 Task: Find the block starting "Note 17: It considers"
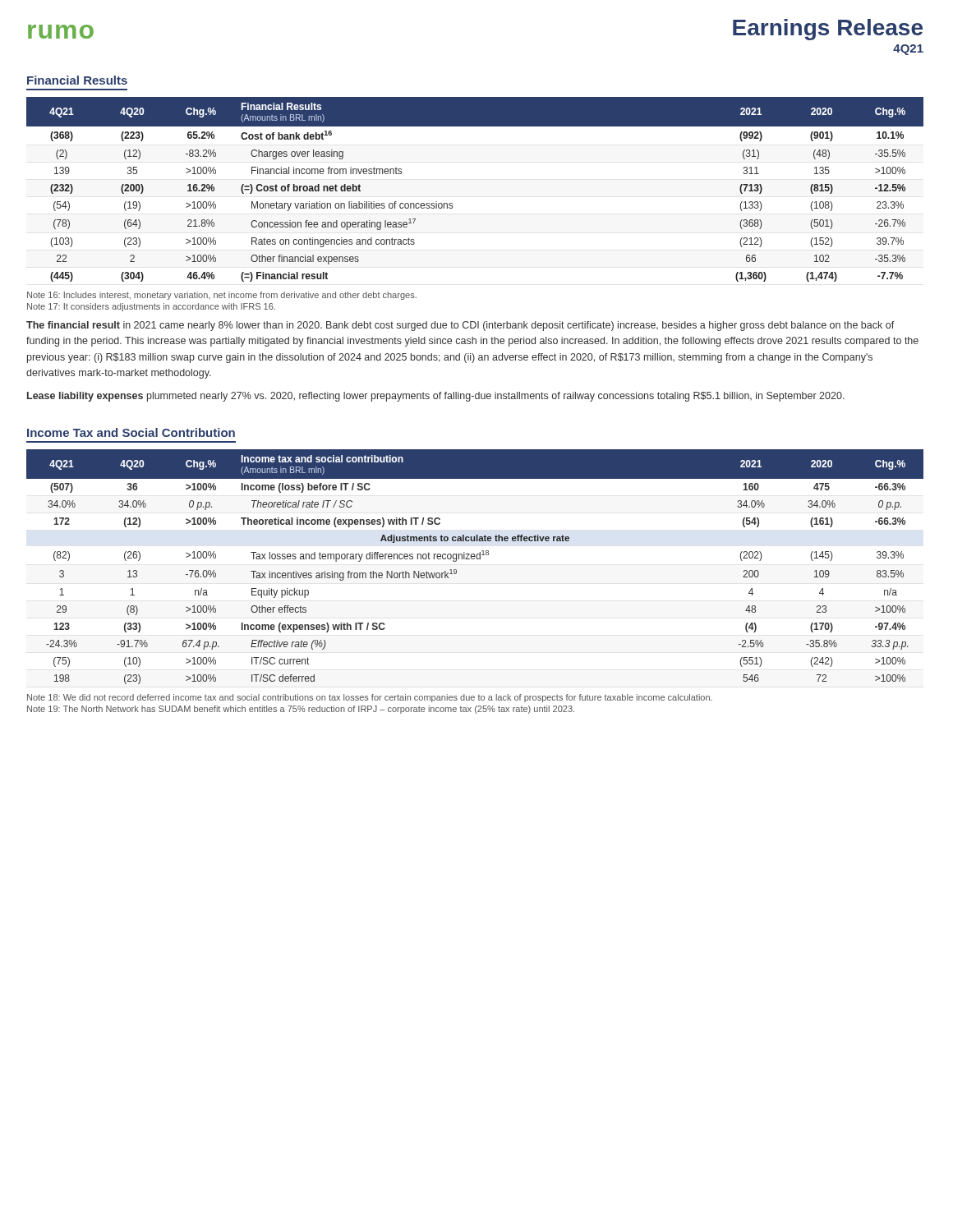pyautogui.click(x=151, y=307)
